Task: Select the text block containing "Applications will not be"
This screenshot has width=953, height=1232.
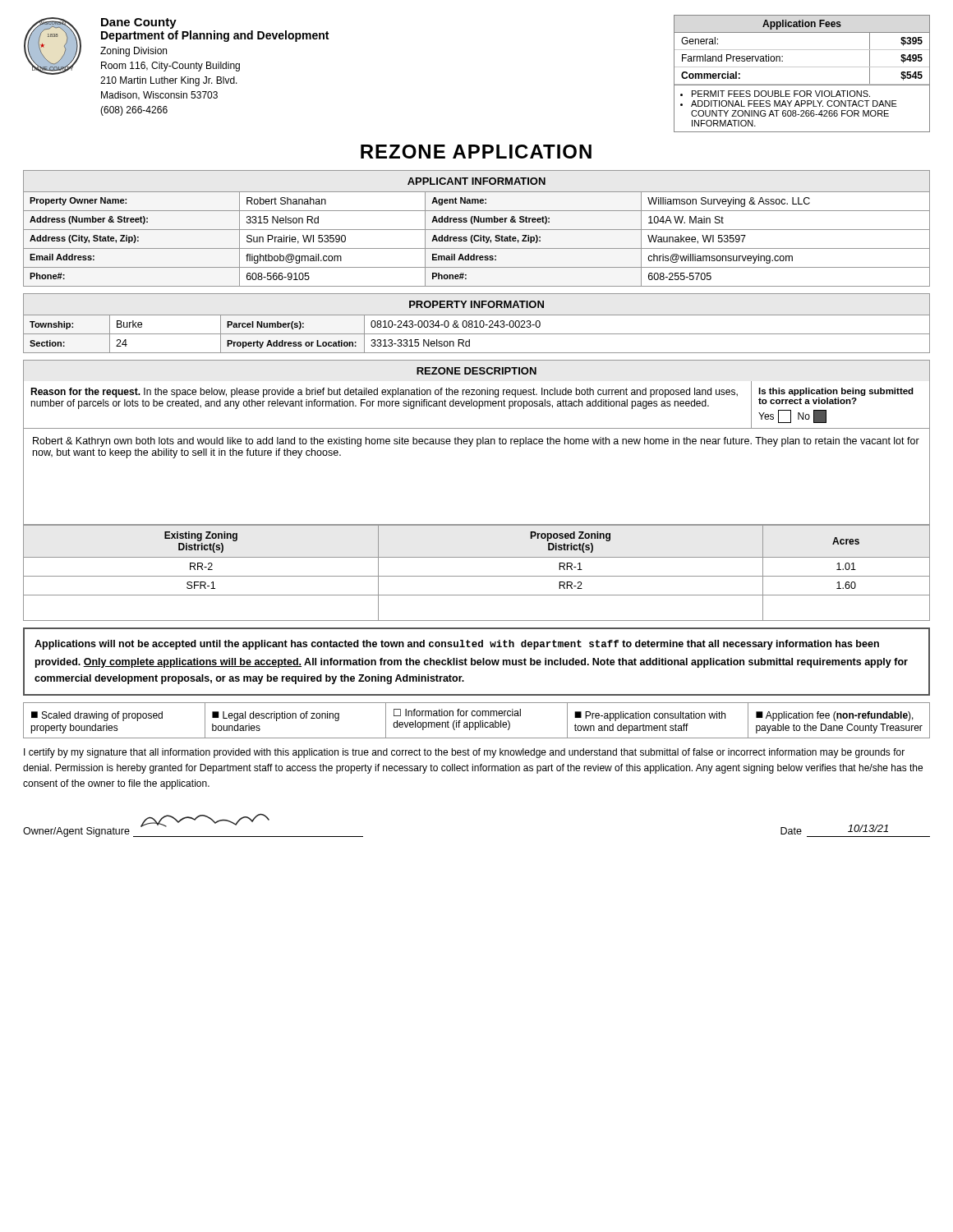Action: tap(471, 661)
